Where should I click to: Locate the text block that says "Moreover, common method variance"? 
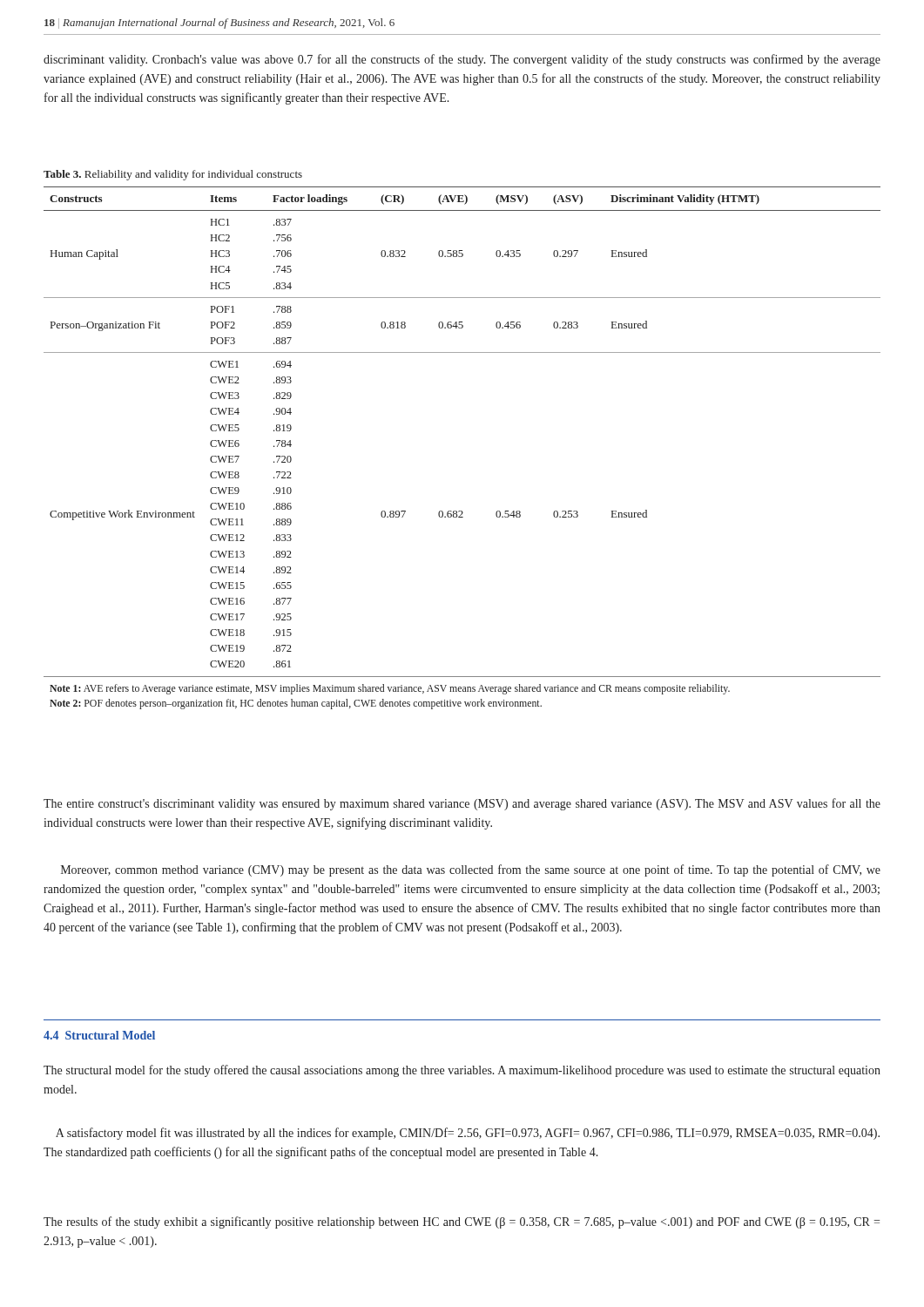pos(462,899)
